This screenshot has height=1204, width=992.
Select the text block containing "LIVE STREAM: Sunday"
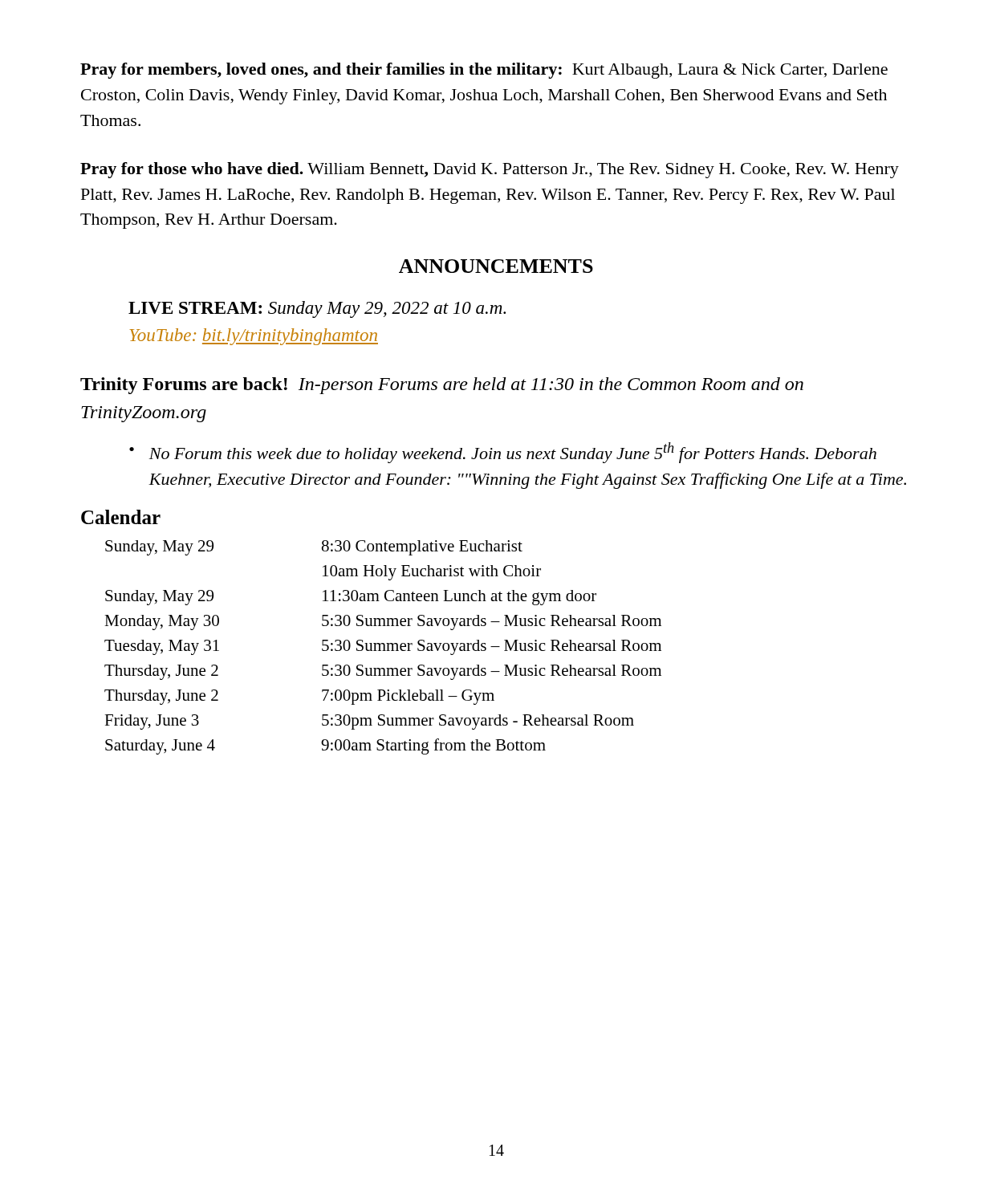(318, 308)
